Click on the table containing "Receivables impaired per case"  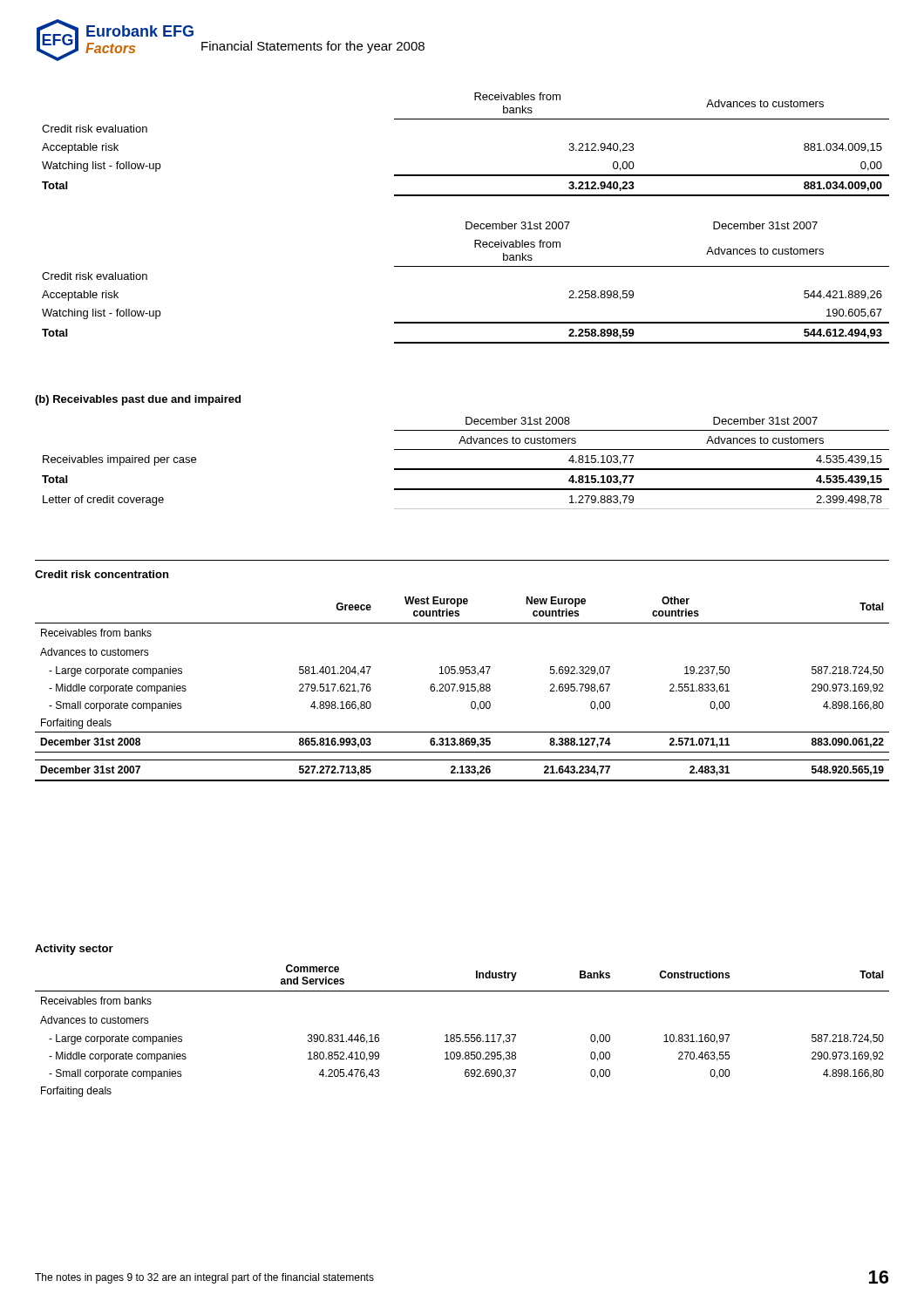(462, 460)
